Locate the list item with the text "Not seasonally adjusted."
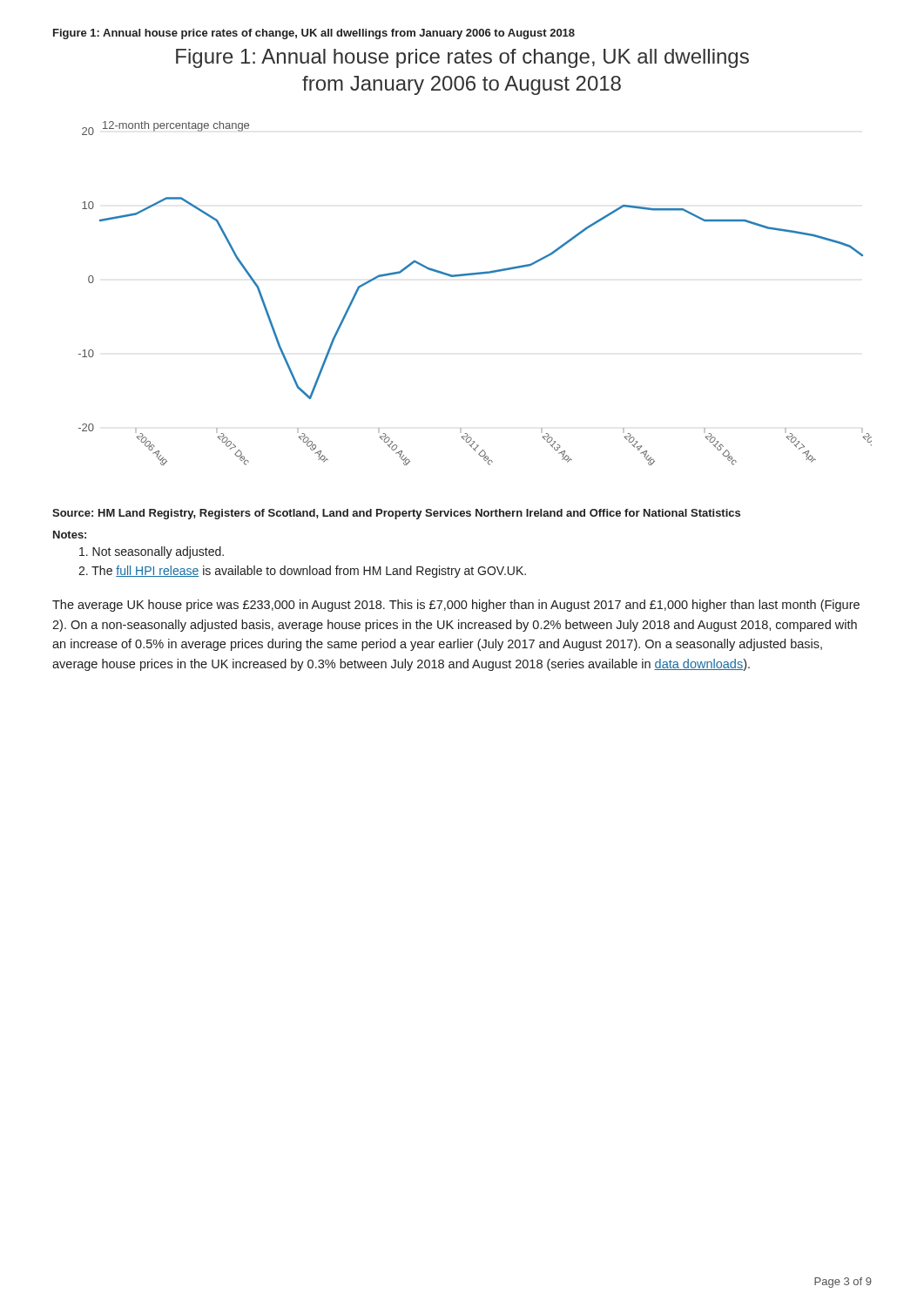The width and height of the screenshot is (924, 1307). (152, 552)
